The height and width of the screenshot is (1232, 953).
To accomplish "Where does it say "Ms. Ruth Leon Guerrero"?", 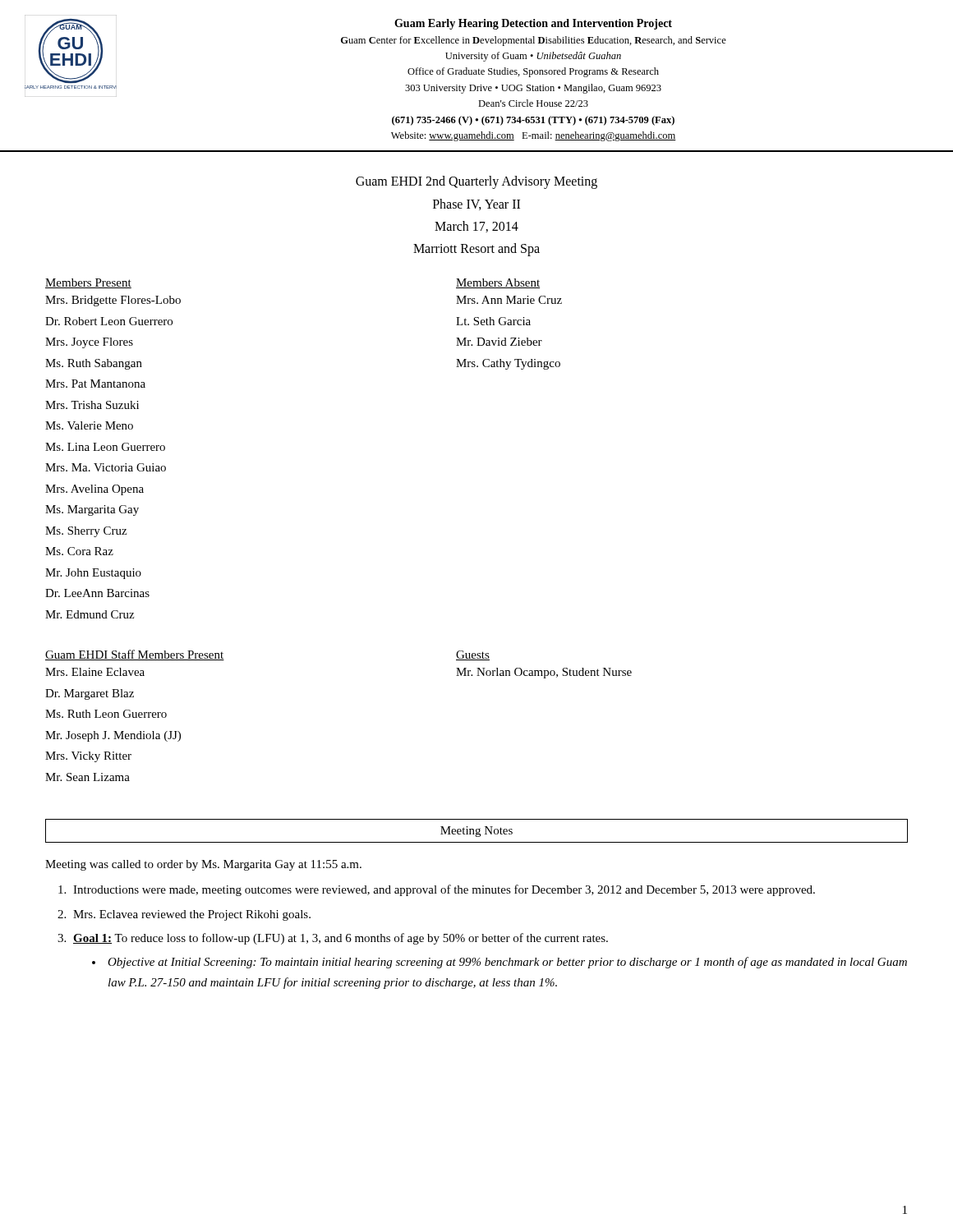I will click(x=106, y=714).
